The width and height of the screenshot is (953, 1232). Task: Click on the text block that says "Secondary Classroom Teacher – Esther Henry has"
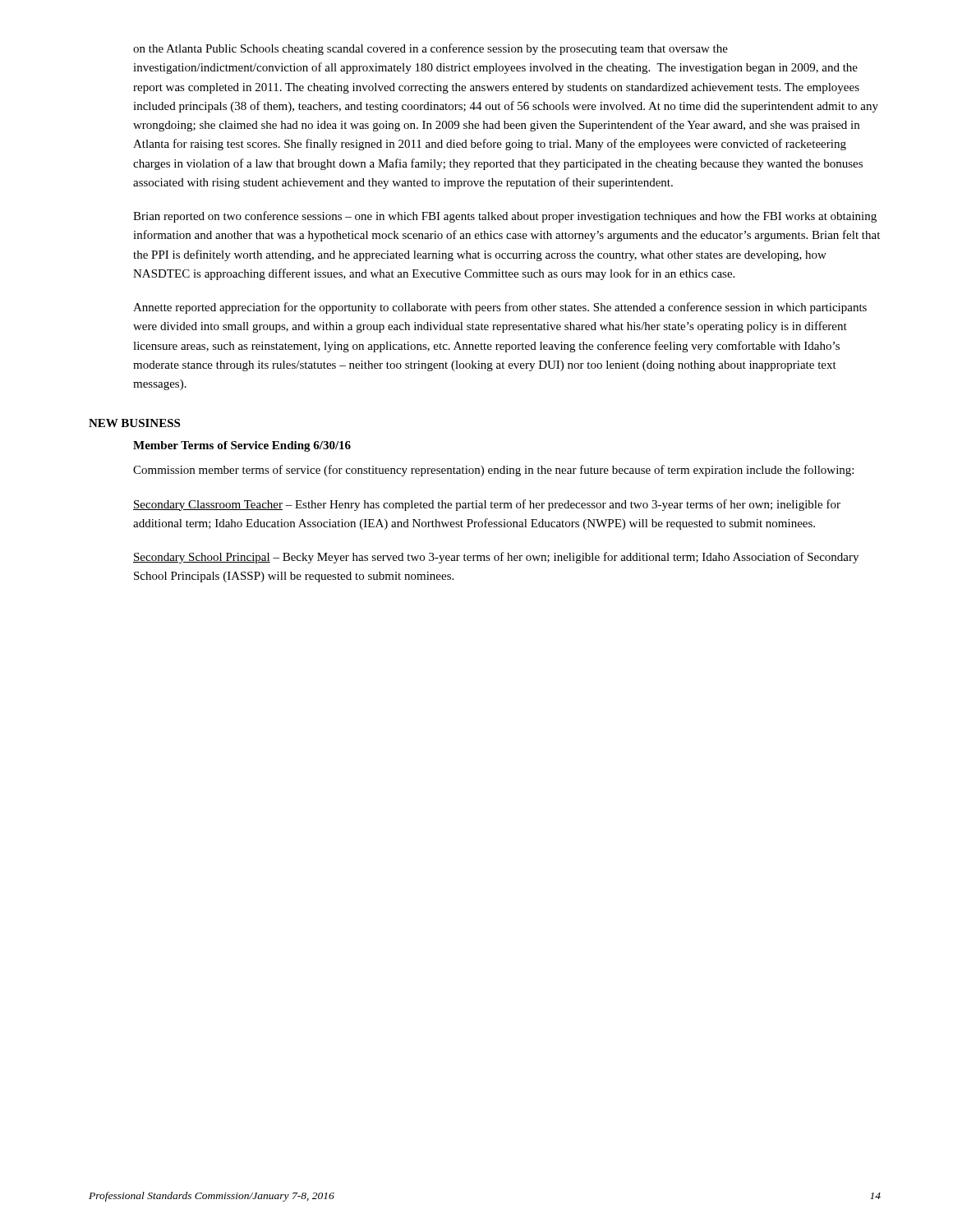click(487, 513)
